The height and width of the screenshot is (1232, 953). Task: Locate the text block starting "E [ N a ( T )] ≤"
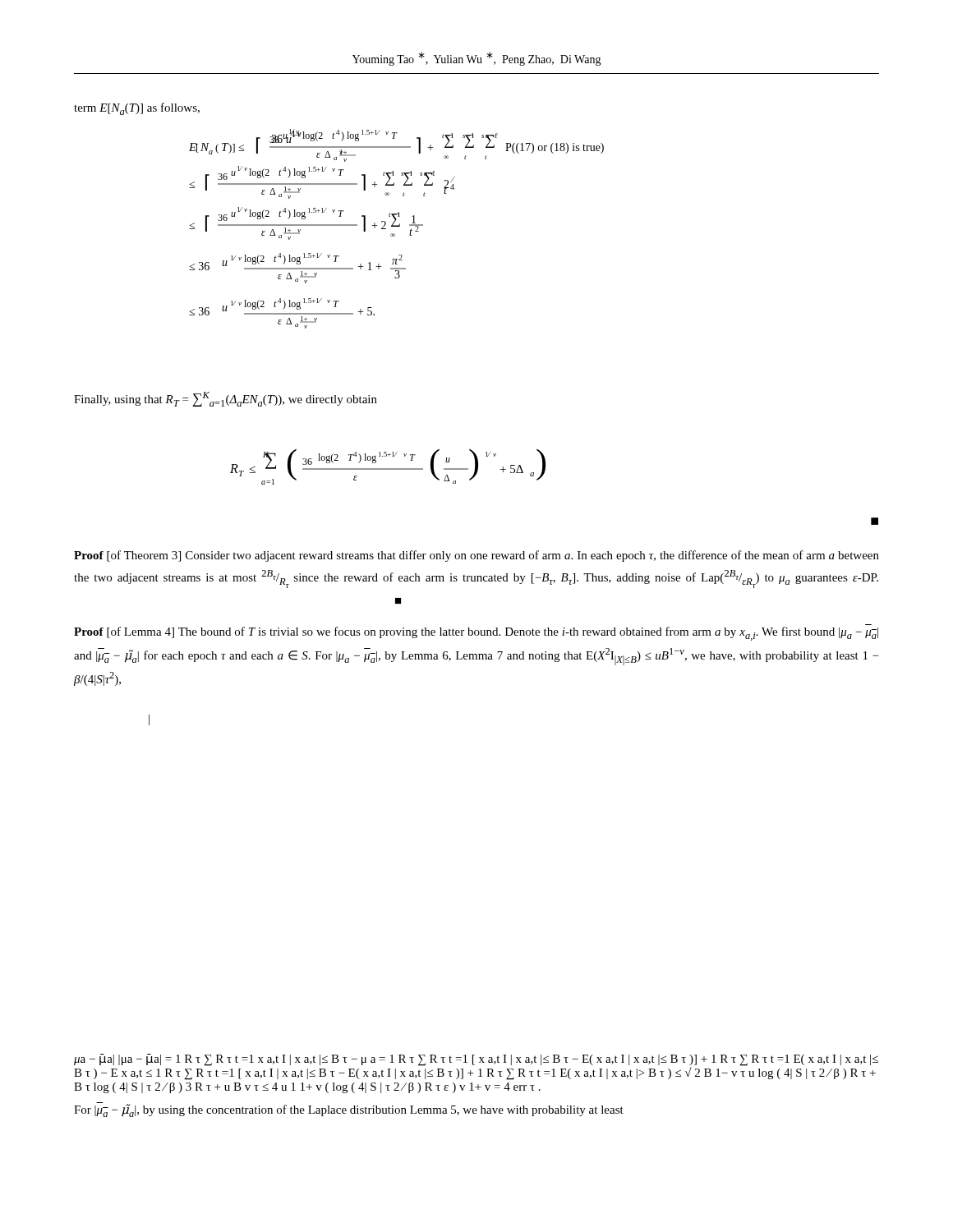tap(396, 145)
